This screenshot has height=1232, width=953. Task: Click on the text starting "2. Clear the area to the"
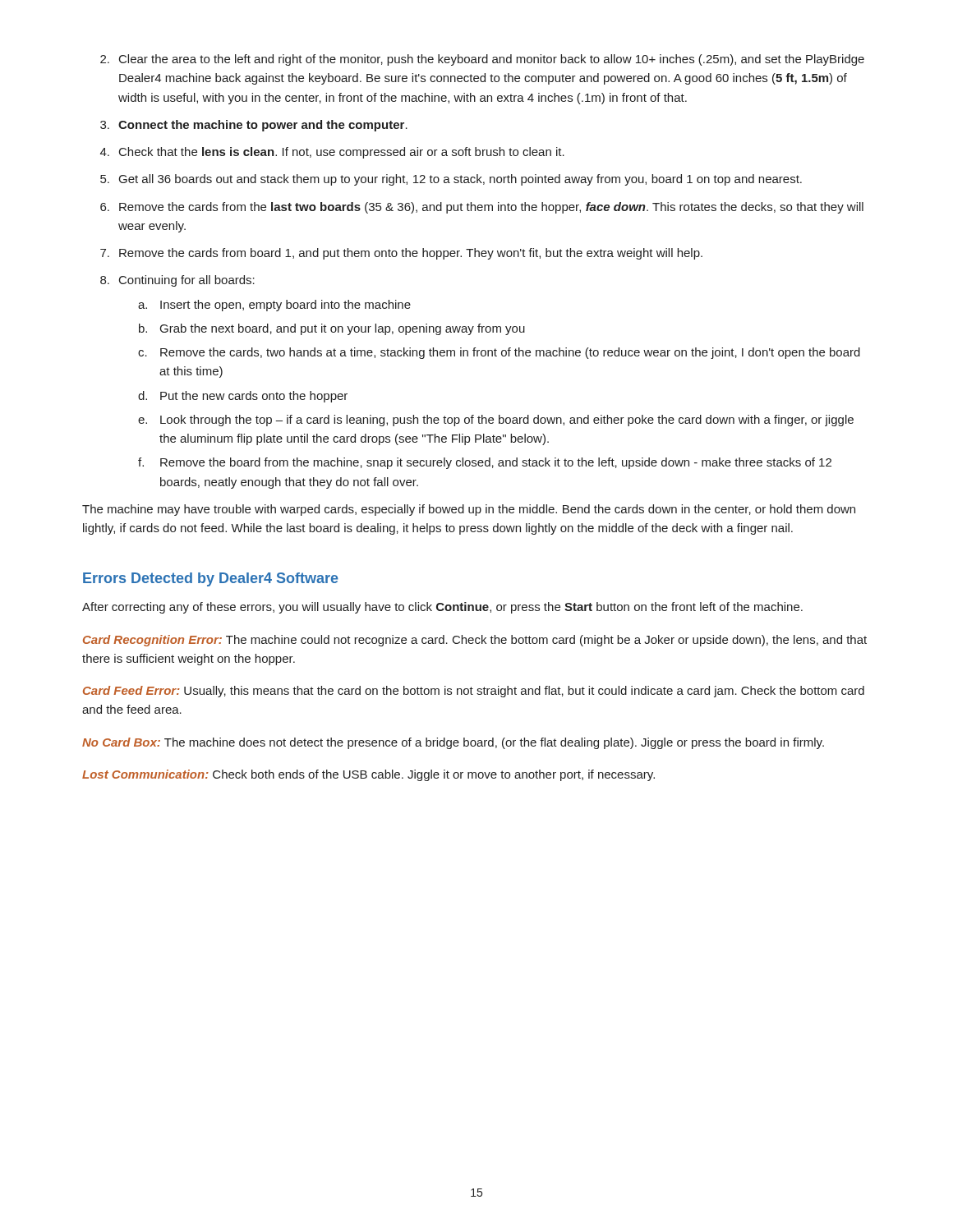point(476,78)
